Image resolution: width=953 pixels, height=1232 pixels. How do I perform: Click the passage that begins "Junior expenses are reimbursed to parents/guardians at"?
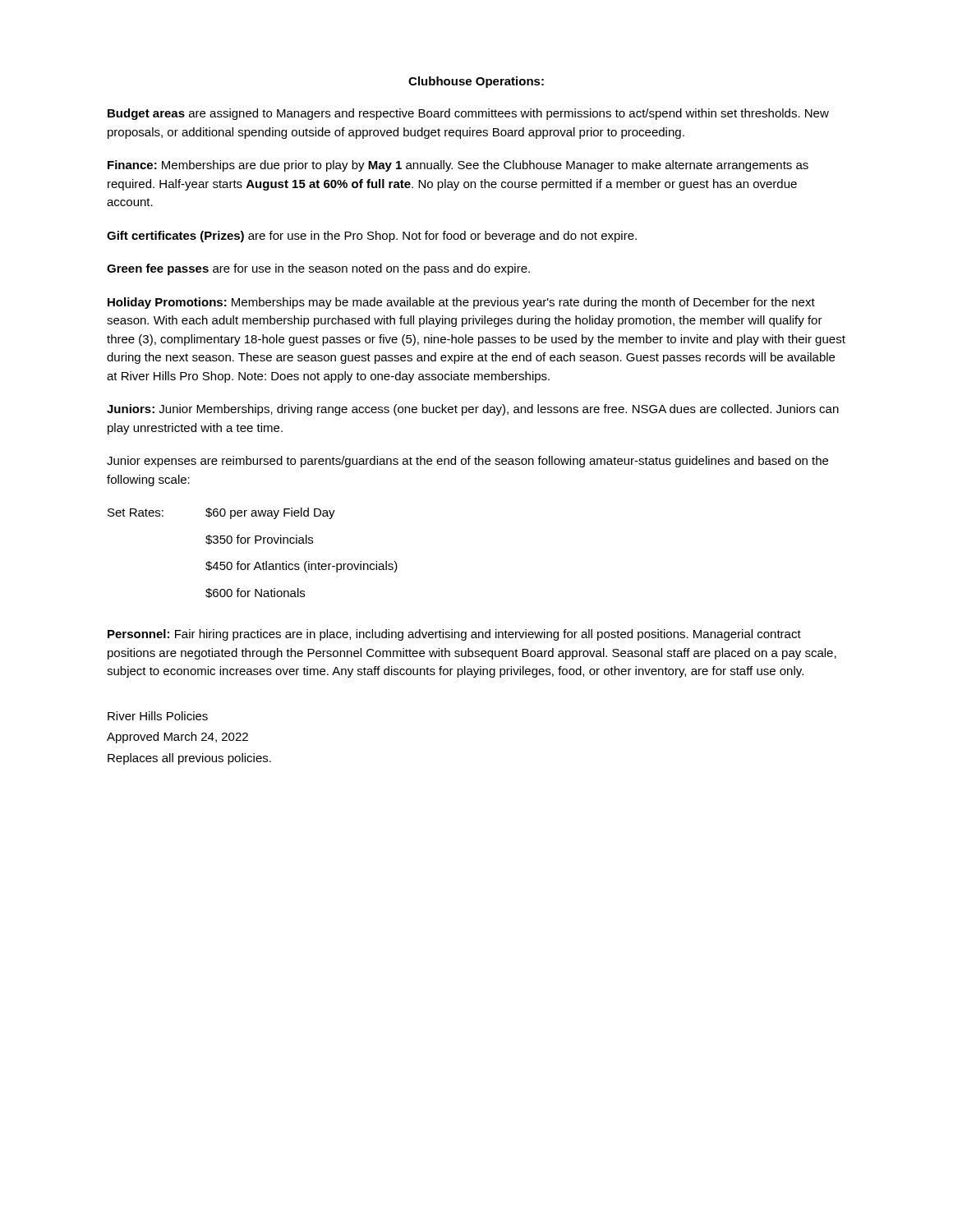click(468, 470)
